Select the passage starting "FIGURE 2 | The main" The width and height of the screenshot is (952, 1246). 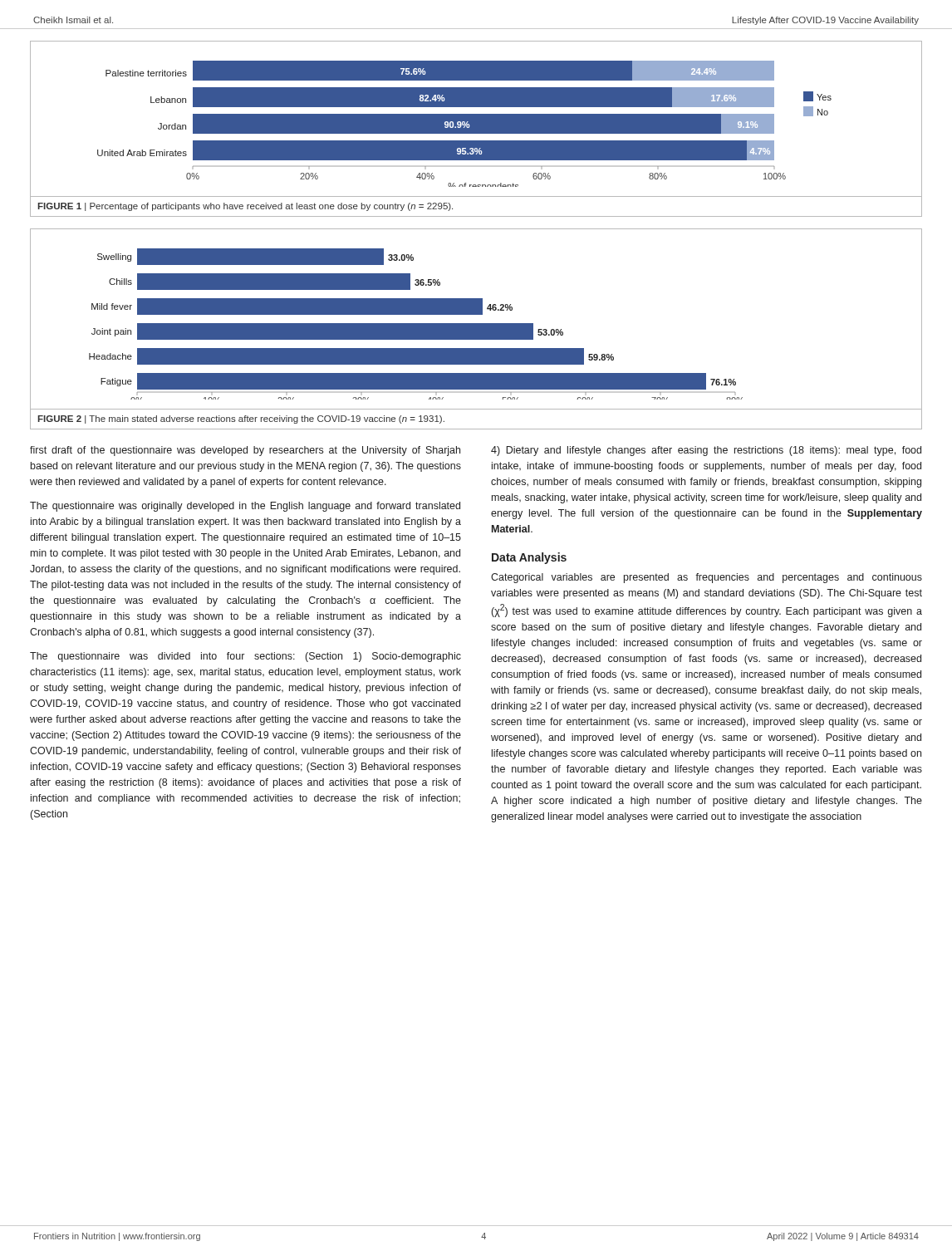241,419
